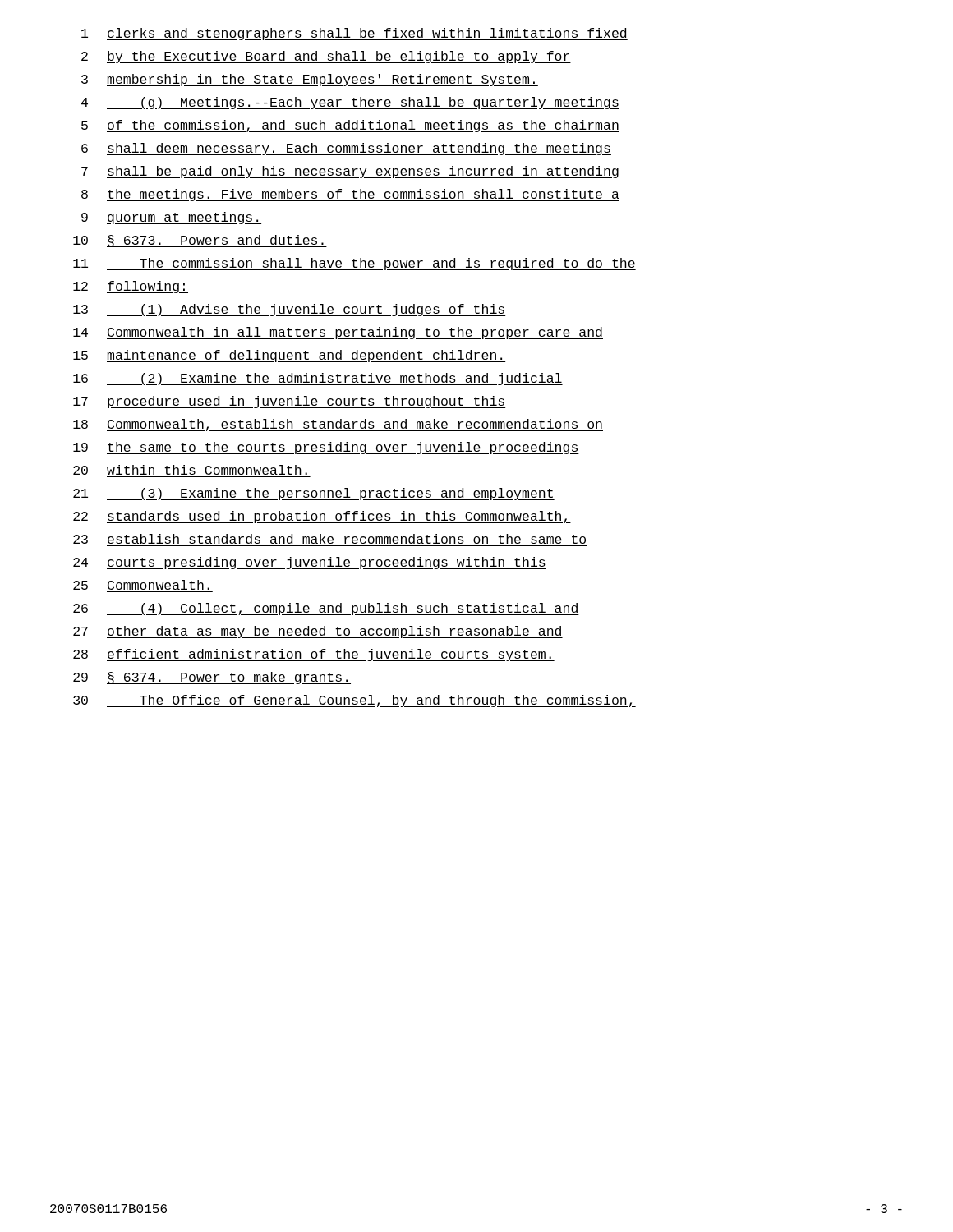Click on the list item containing "4 (g) Meetings.--Each year"
The image size is (953, 1232).
(x=334, y=103)
